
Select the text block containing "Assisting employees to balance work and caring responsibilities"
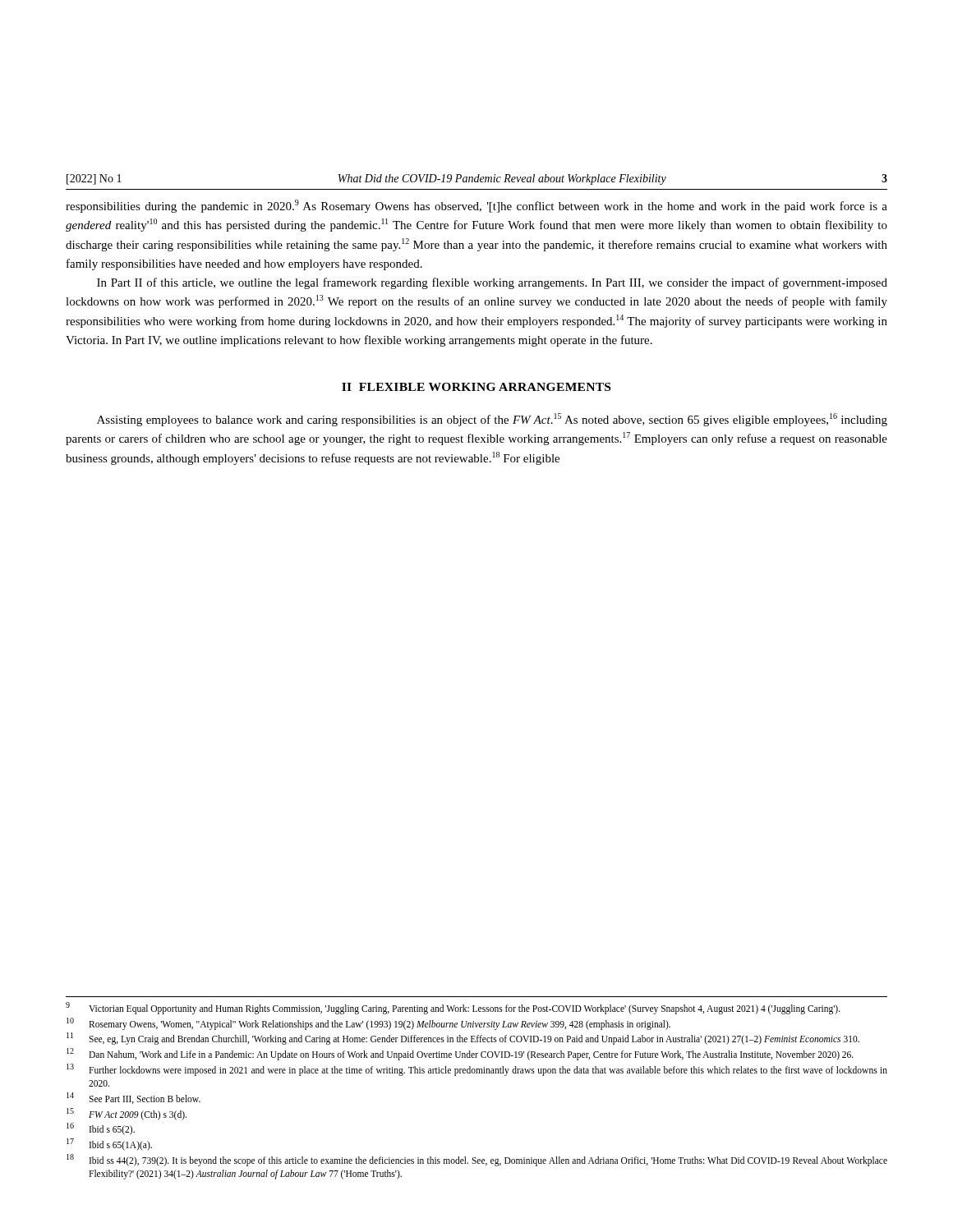click(476, 439)
